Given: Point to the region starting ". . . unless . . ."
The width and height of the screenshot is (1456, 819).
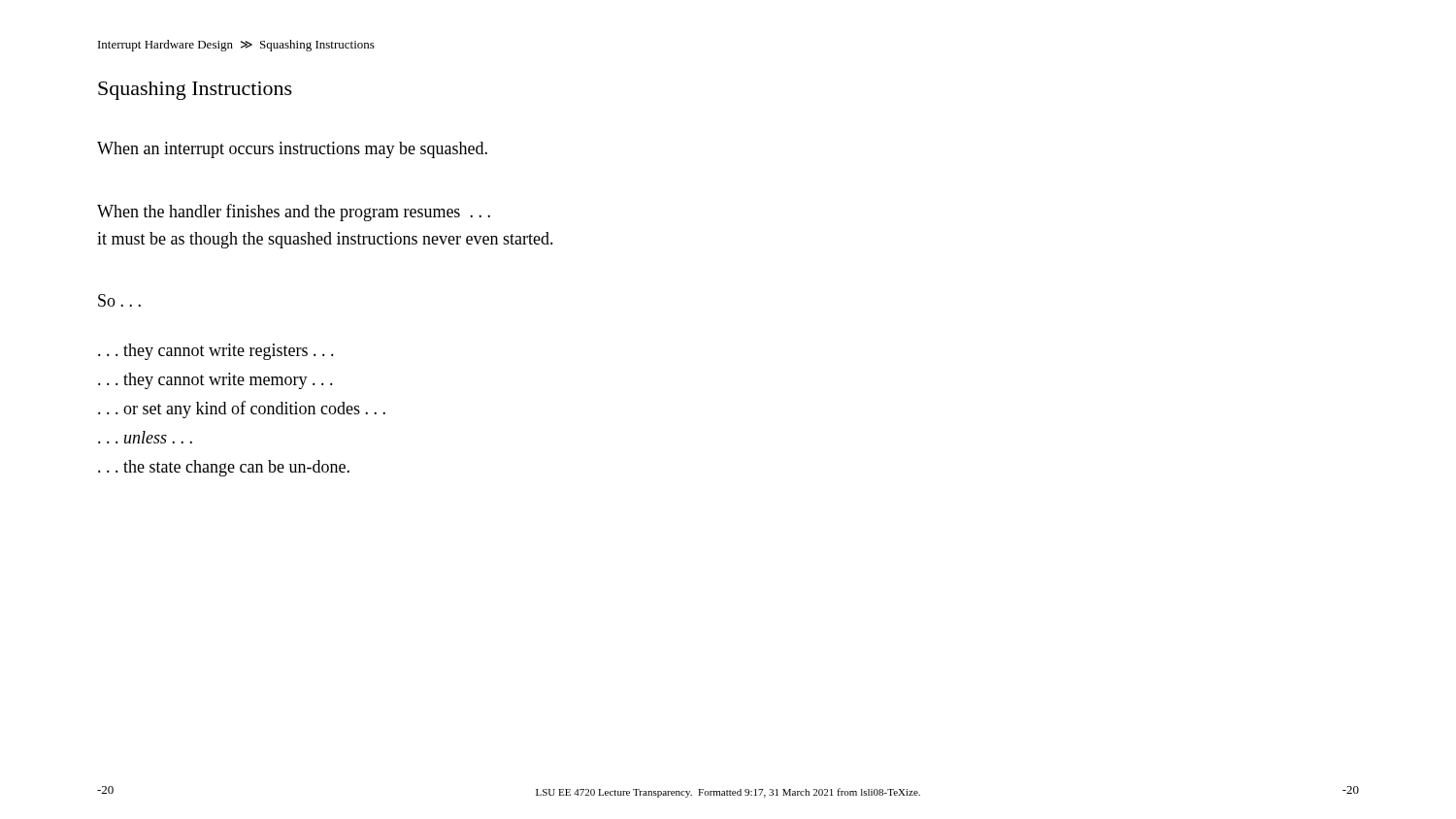Looking at the screenshot, I should click(145, 438).
